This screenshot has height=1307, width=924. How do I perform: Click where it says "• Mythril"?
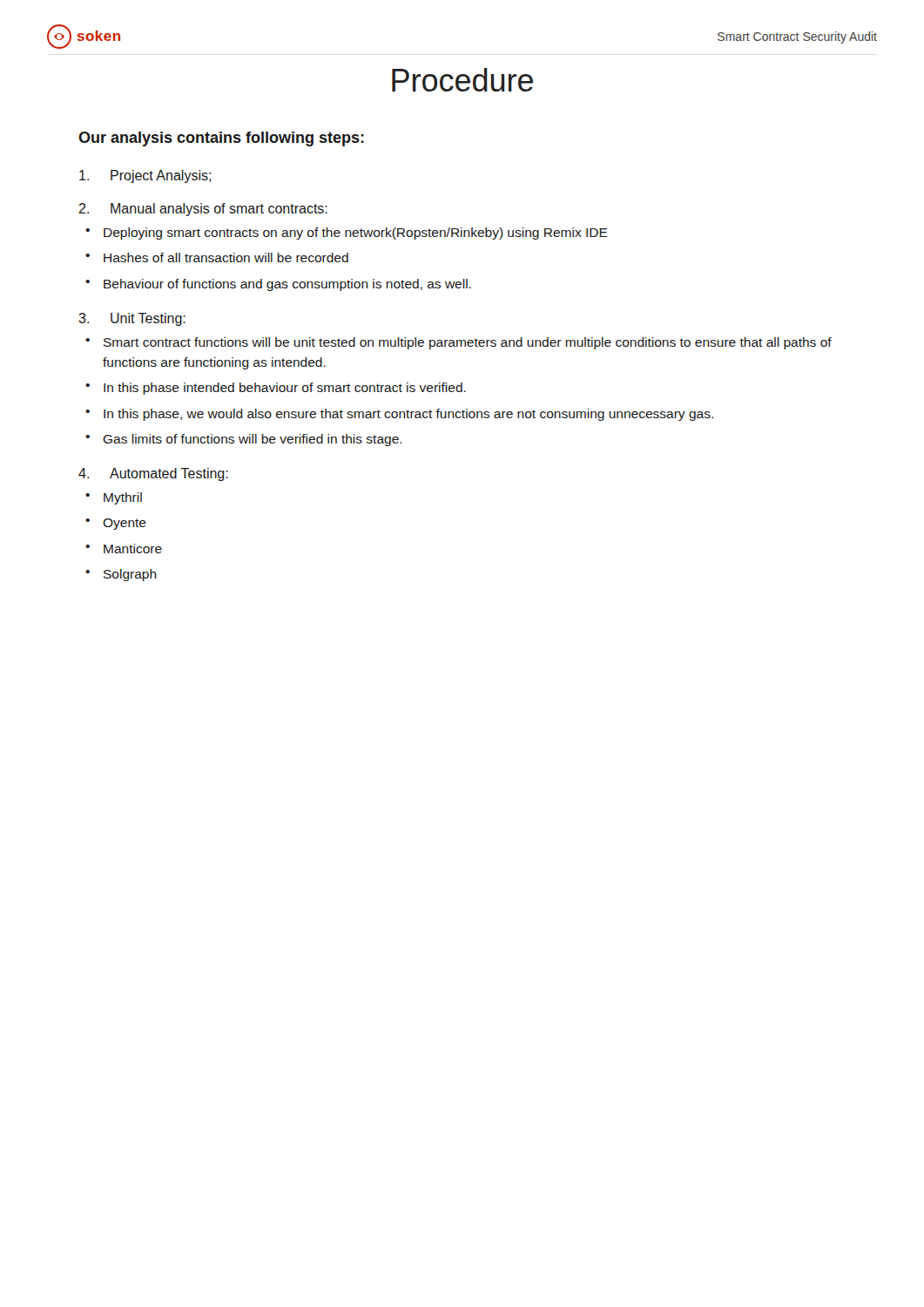114,498
